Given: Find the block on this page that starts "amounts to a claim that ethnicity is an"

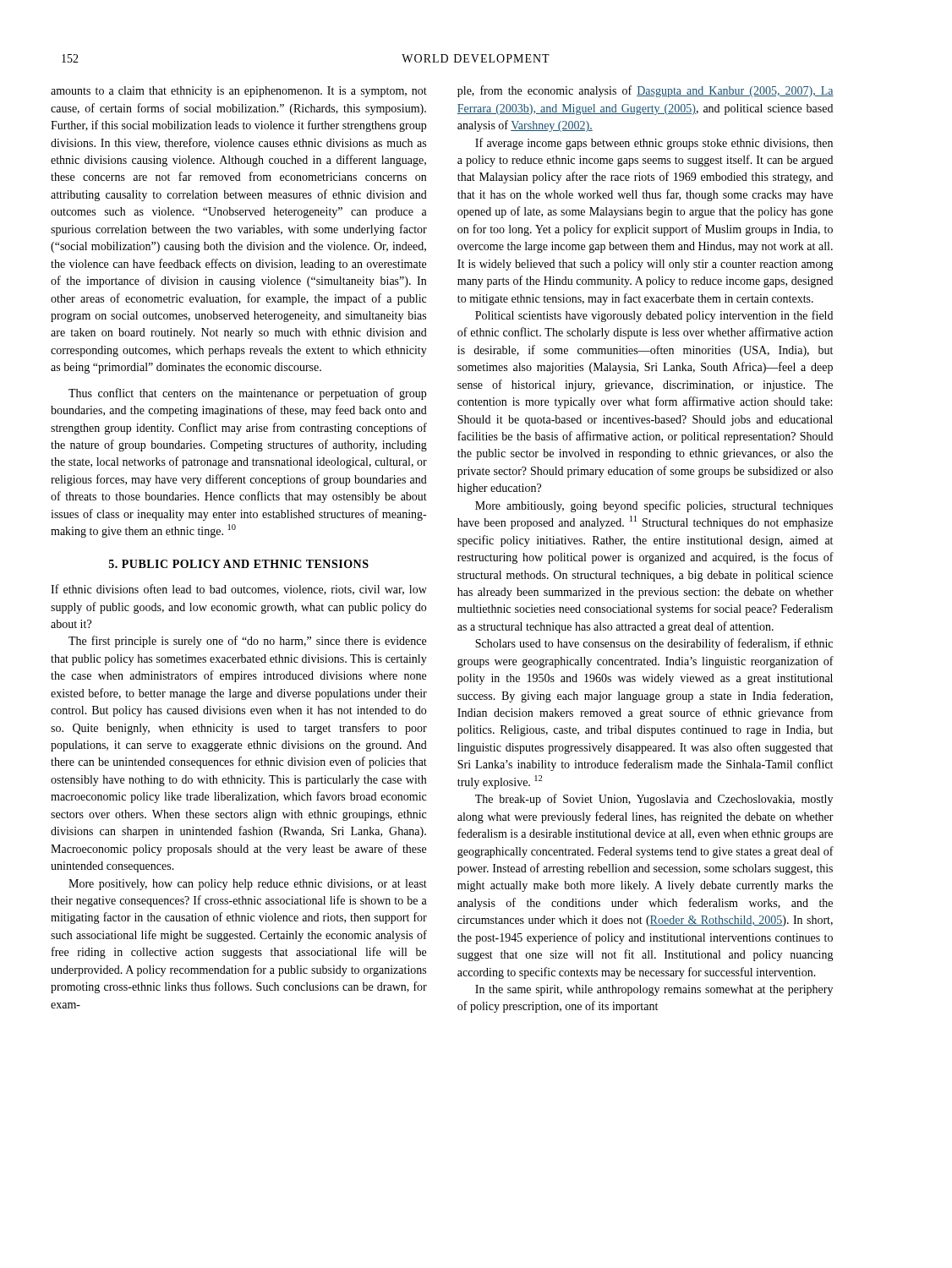Looking at the screenshot, I should pyautogui.click(x=239, y=230).
